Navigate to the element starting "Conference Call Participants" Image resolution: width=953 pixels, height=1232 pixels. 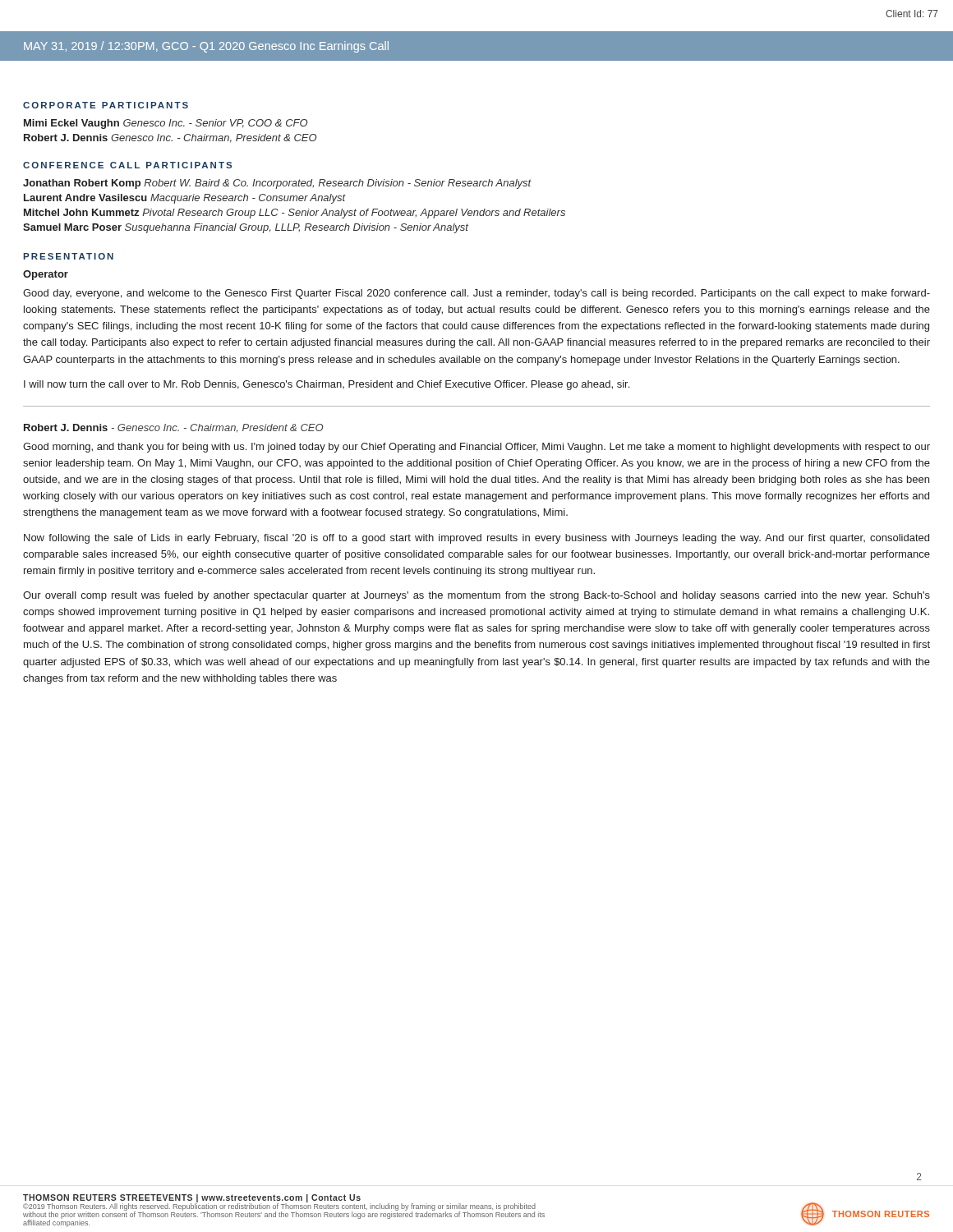[x=128, y=165]
